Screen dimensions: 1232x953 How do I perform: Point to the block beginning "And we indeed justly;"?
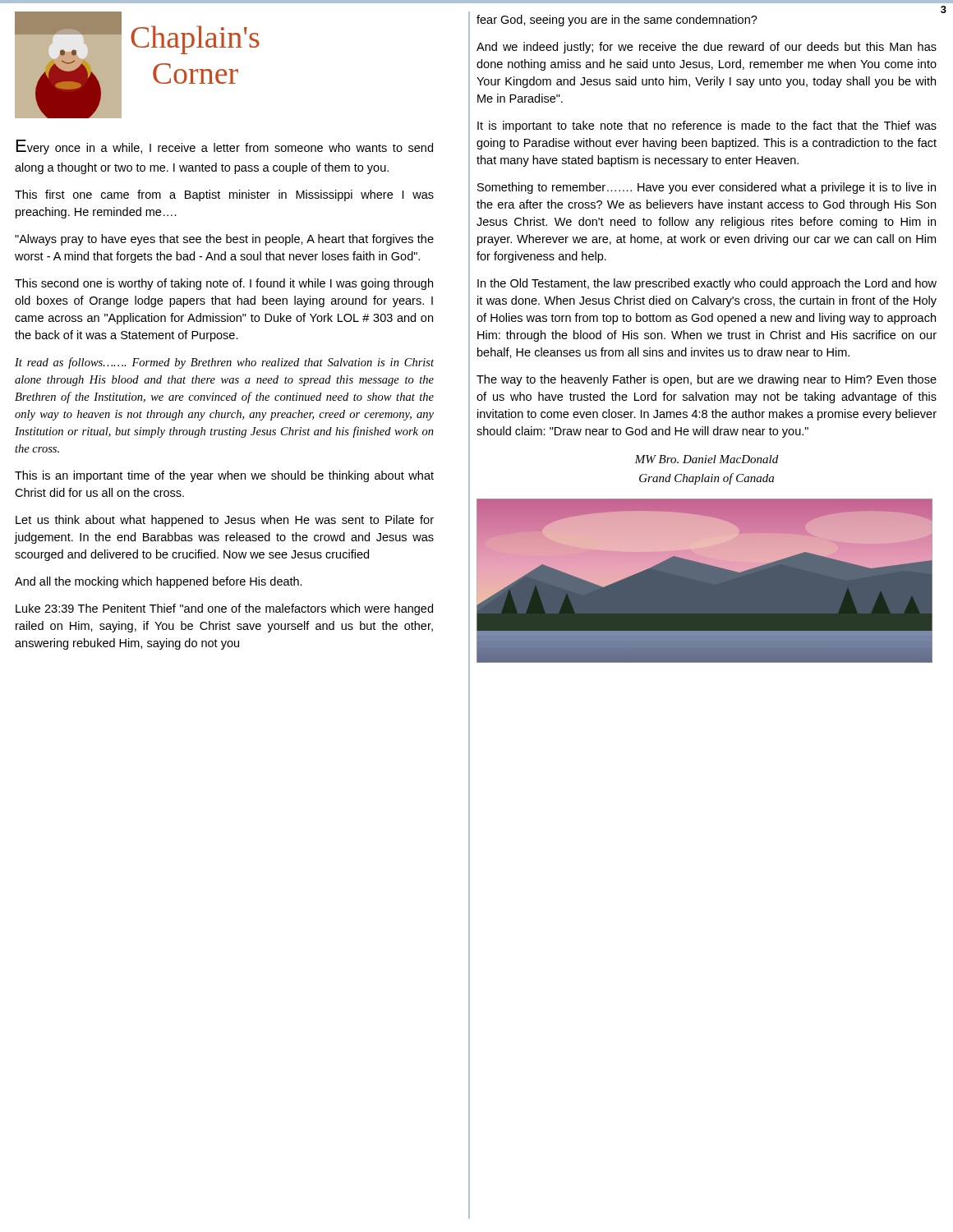click(x=707, y=73)
